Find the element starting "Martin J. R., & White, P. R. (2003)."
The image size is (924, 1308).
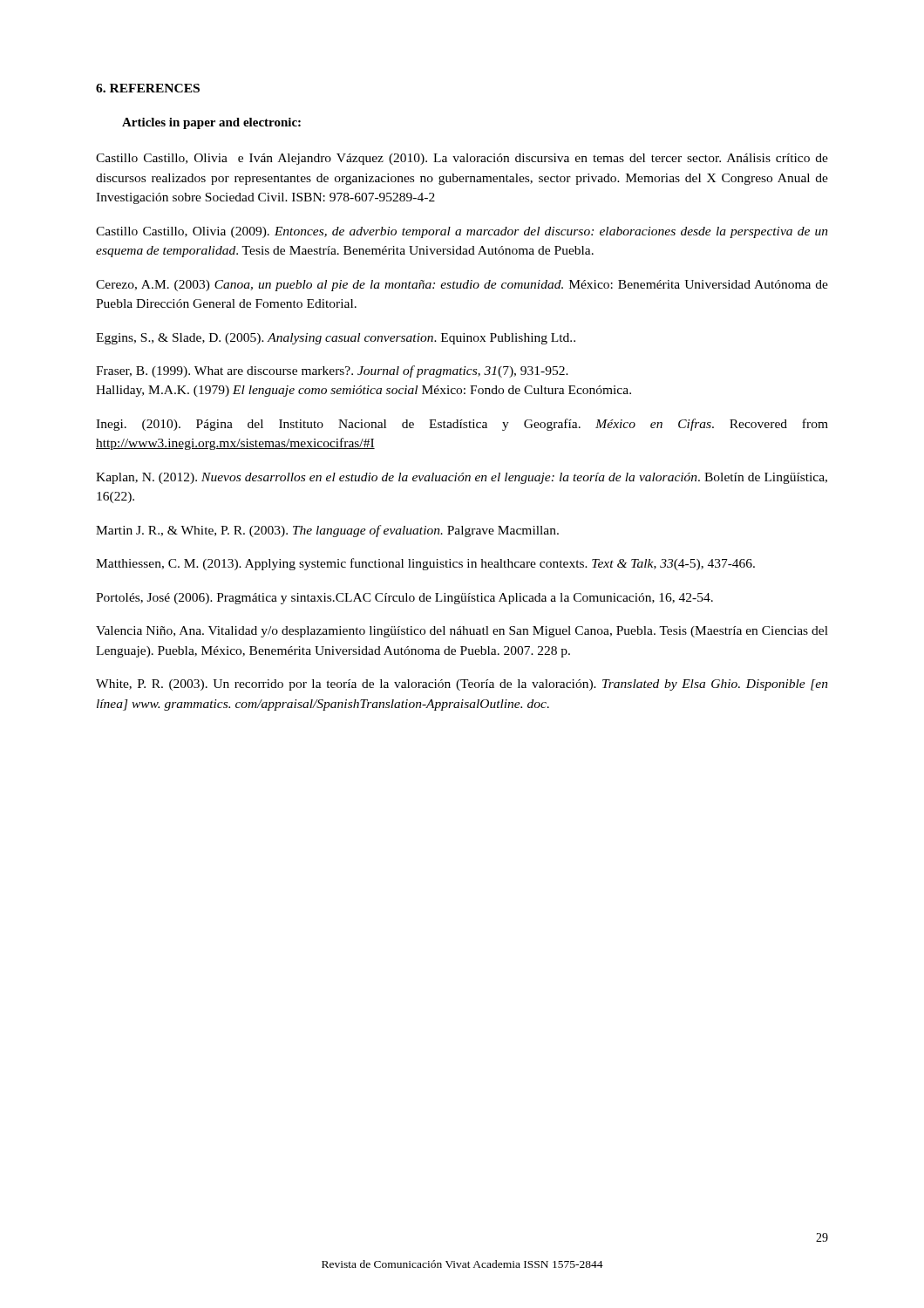click(x=328, y=530)
